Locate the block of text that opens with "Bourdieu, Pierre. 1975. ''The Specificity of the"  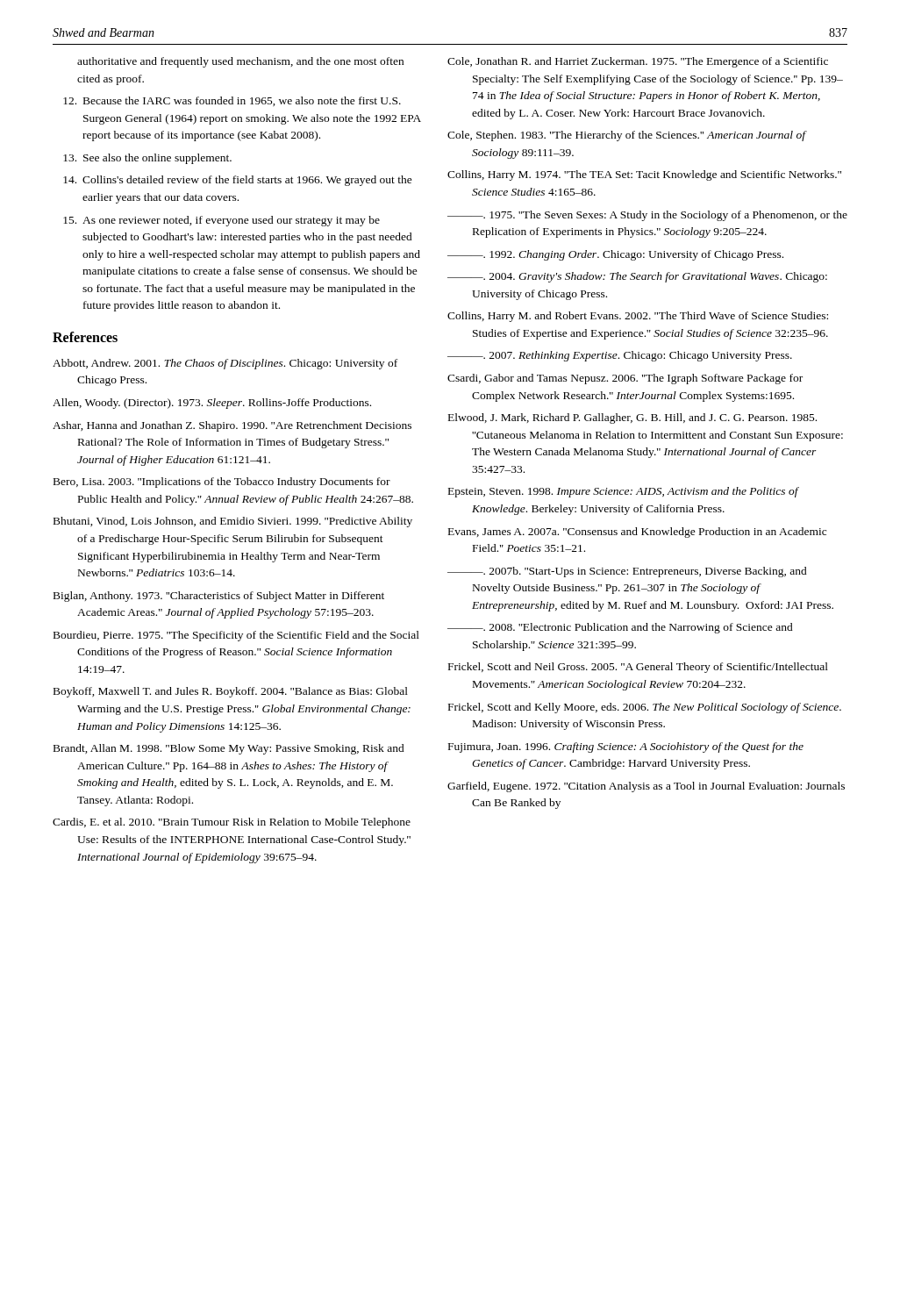(236, 652)
